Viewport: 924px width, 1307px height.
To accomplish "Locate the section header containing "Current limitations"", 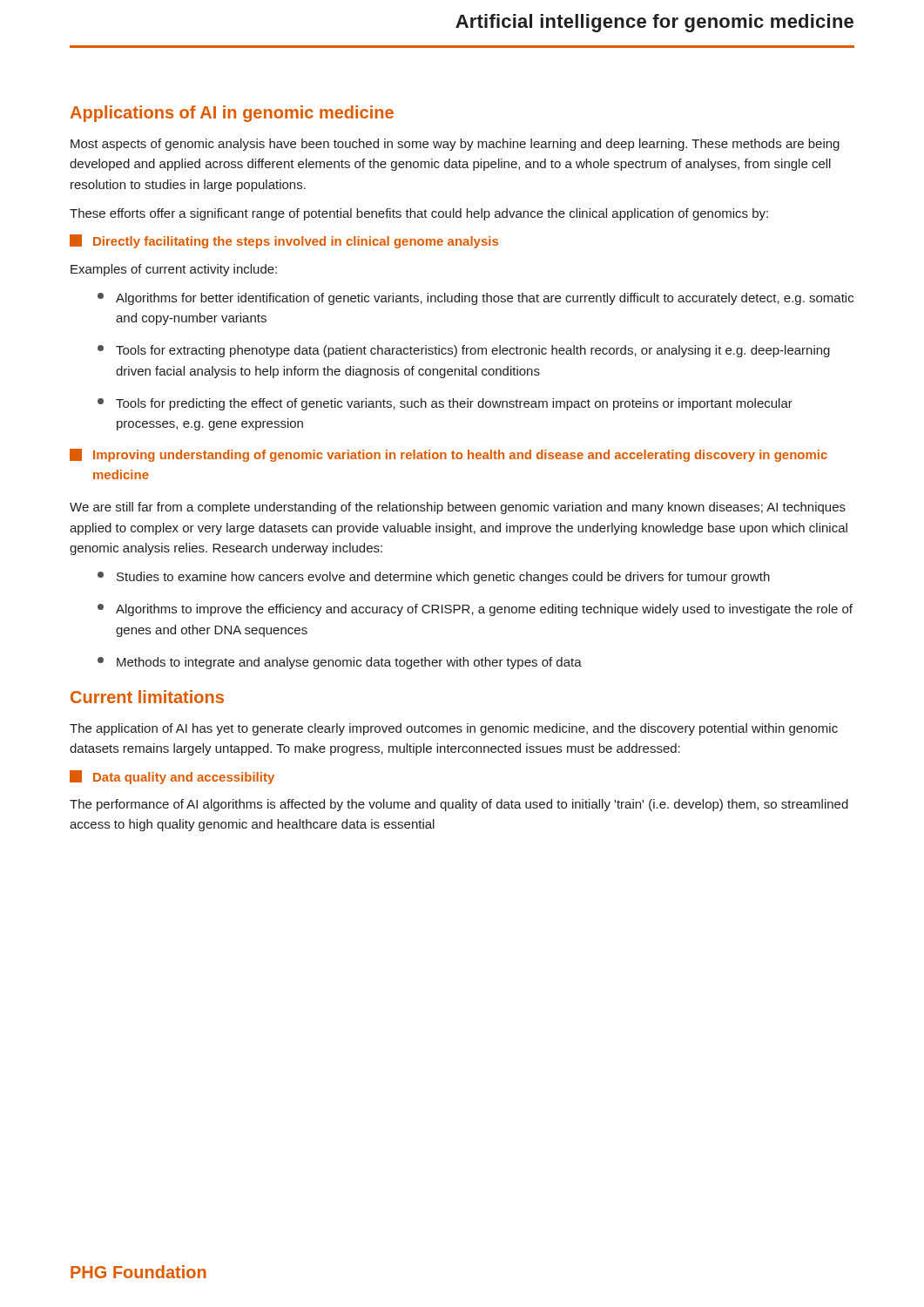I will coord(147,697).
